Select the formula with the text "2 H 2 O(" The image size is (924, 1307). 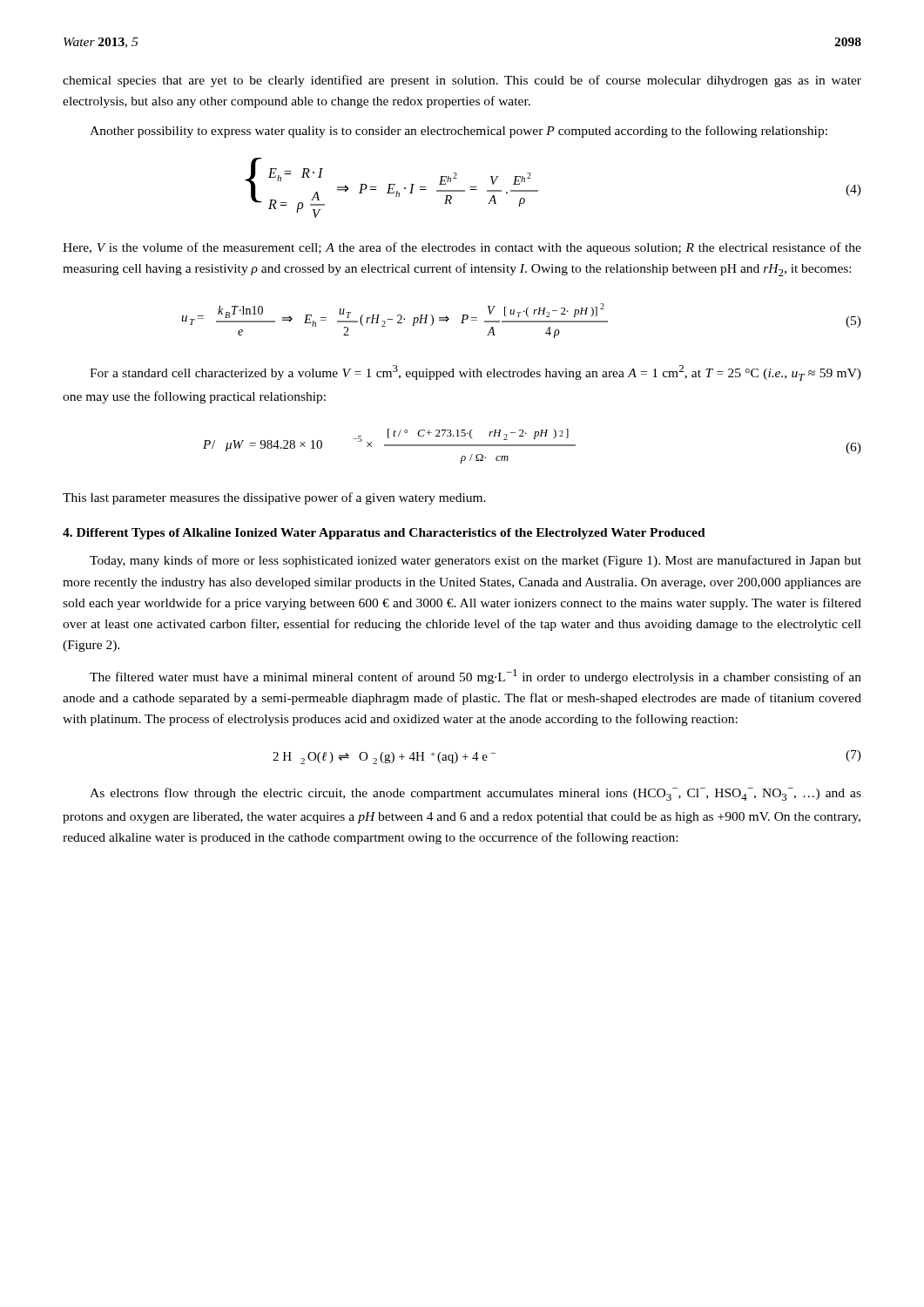point(385,757)
